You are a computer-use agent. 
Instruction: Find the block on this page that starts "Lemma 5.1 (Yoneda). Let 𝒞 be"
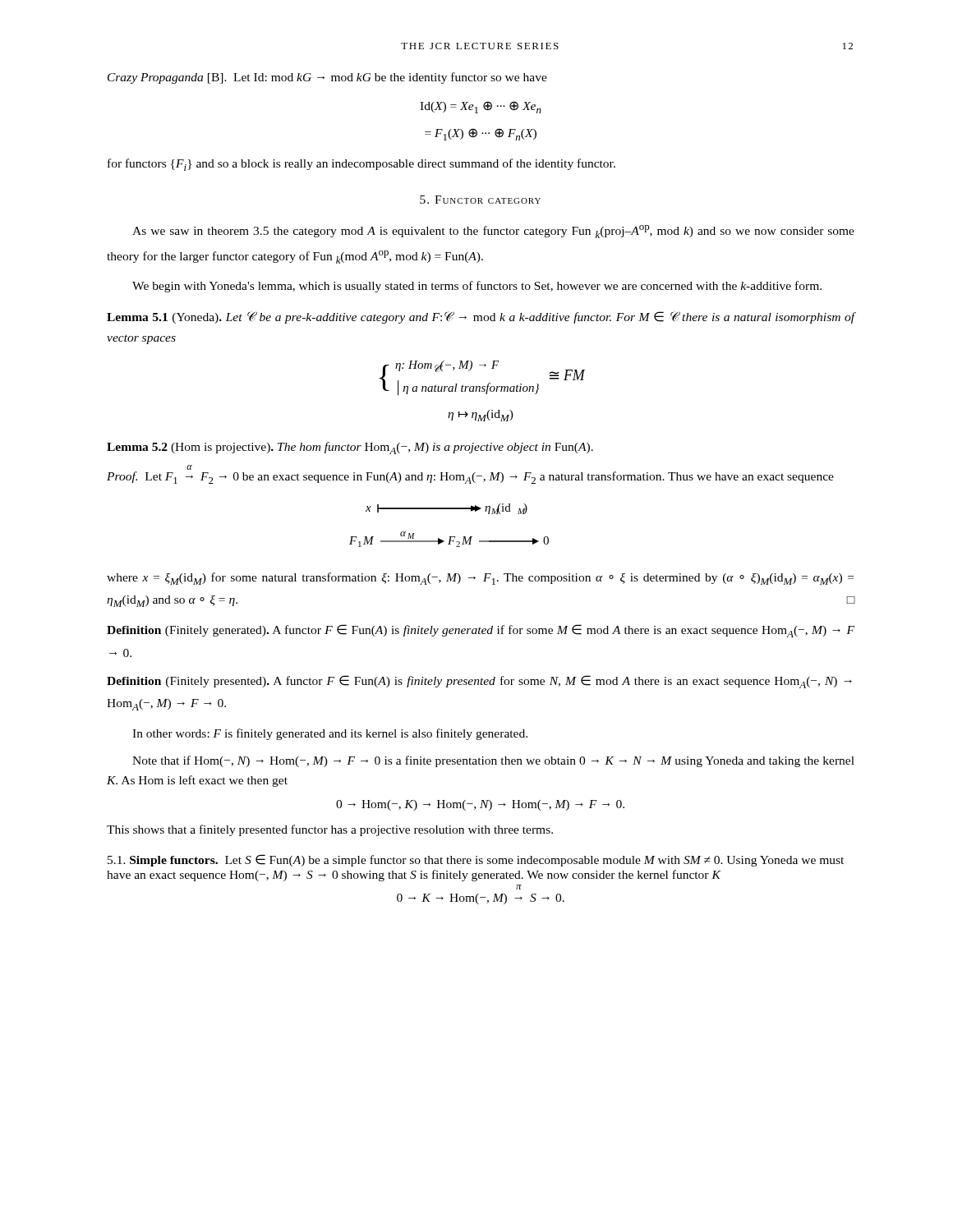click(x=481, y=327)
